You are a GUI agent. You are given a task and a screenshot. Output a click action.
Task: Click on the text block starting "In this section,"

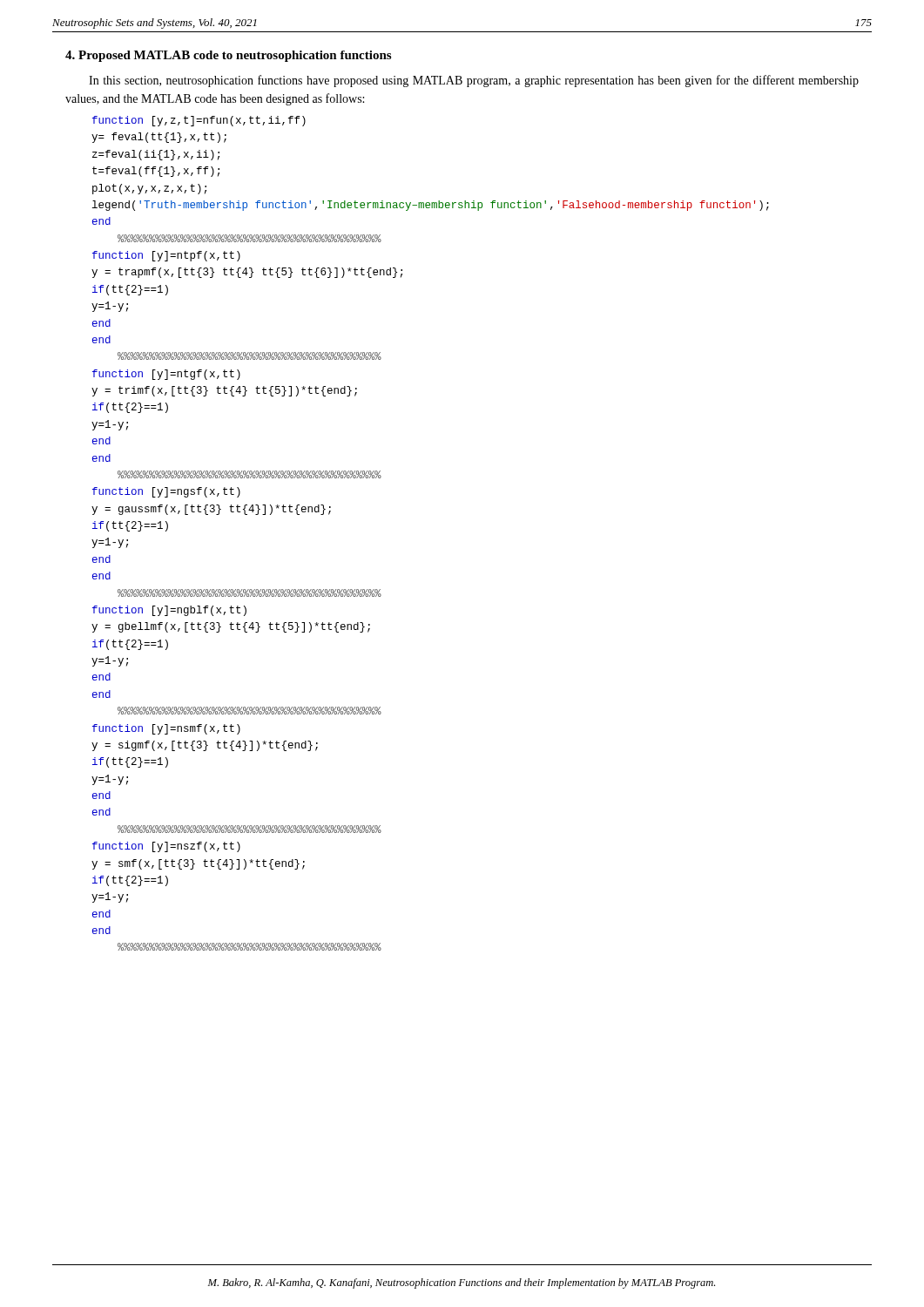pos(462,90)
